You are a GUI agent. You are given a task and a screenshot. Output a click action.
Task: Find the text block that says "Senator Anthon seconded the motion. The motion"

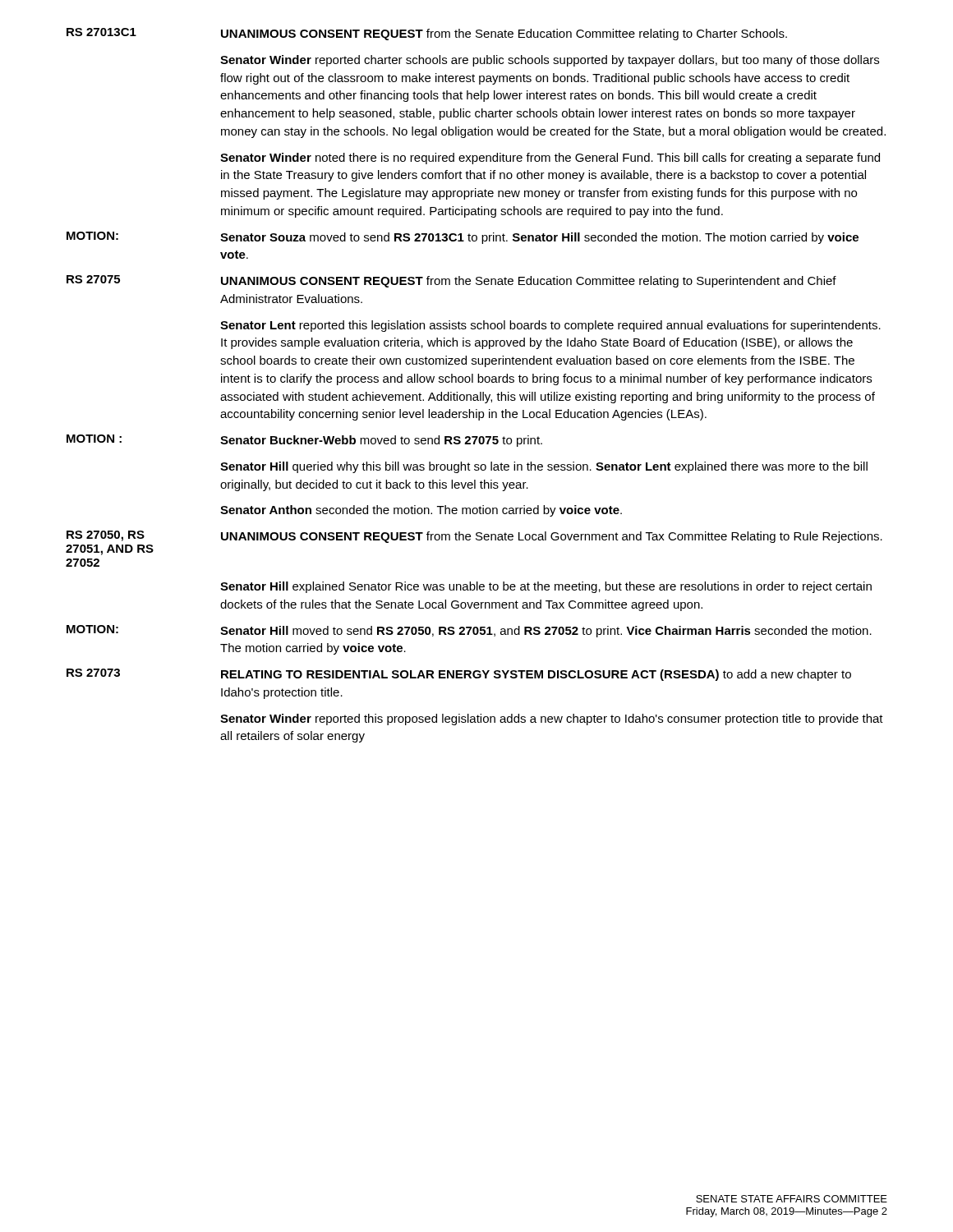coord(422,510)
